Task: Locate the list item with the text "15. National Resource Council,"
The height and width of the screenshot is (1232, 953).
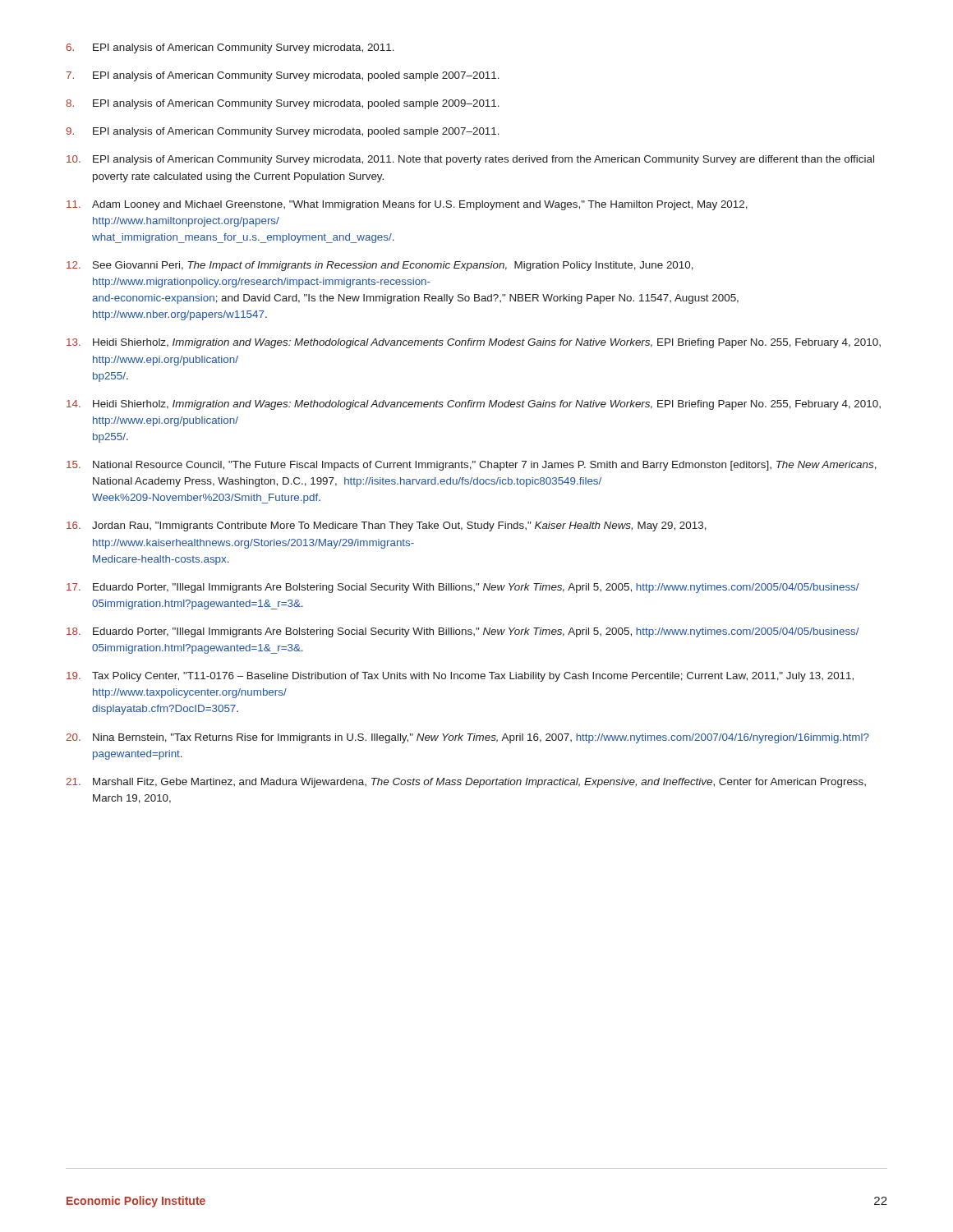Action: point(476,481)
